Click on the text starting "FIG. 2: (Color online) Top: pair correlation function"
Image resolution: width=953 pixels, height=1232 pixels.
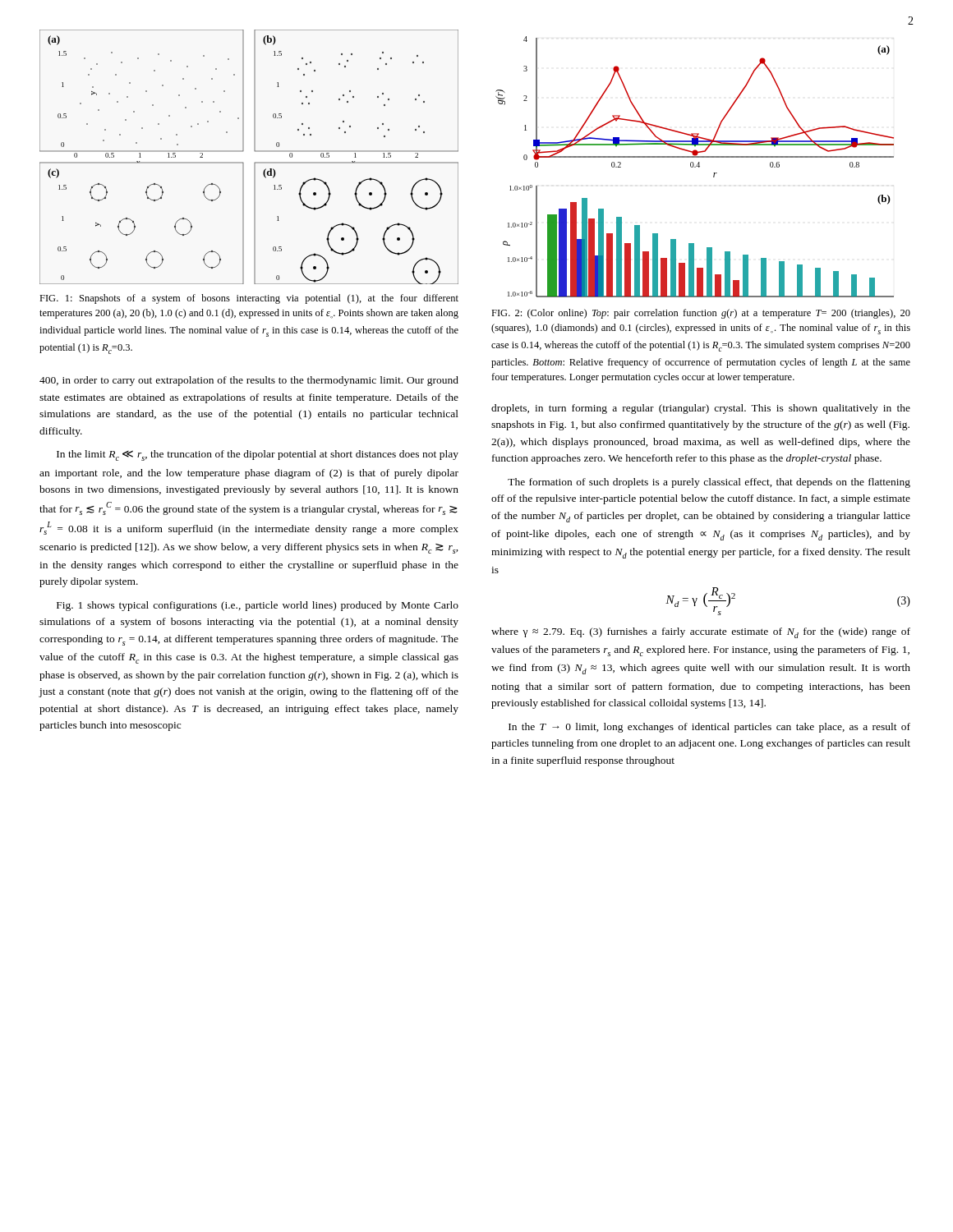coord(701,345)
